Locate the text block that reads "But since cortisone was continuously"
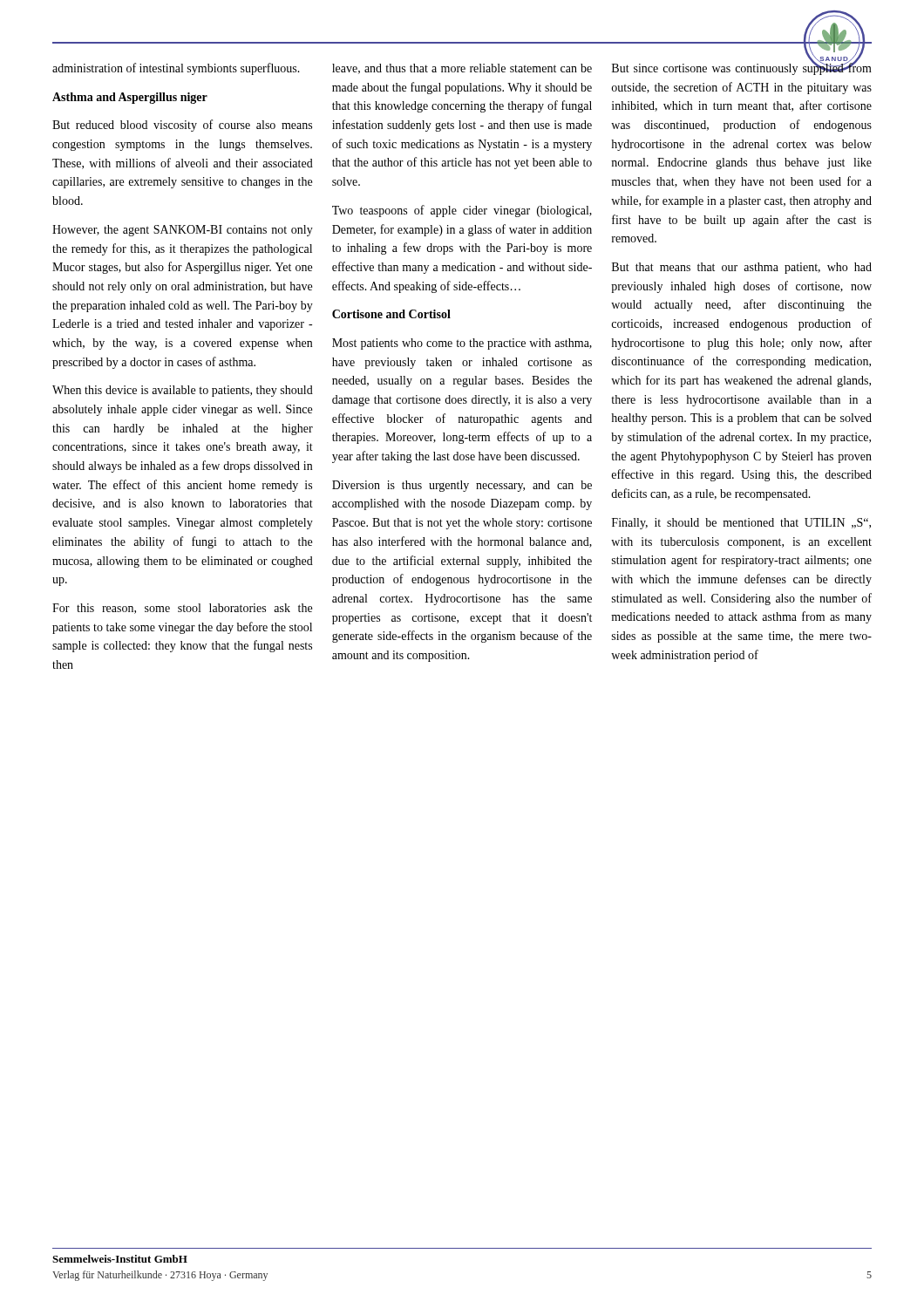The width and height of the screenshot is (924, 1308). 742,154
